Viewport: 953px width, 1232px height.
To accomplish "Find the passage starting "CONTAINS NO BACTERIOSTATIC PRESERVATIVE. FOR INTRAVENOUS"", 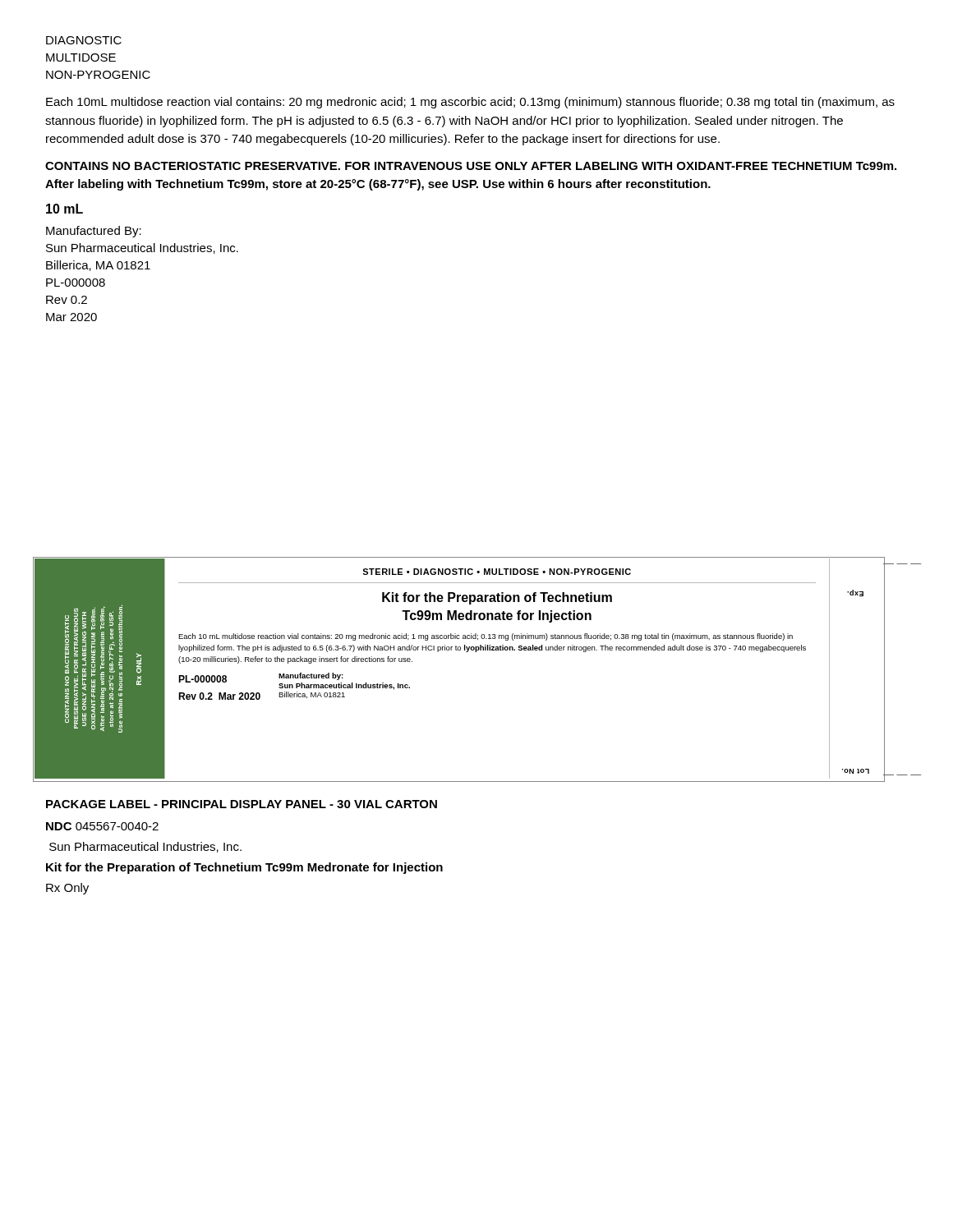I will click(471, 174).
